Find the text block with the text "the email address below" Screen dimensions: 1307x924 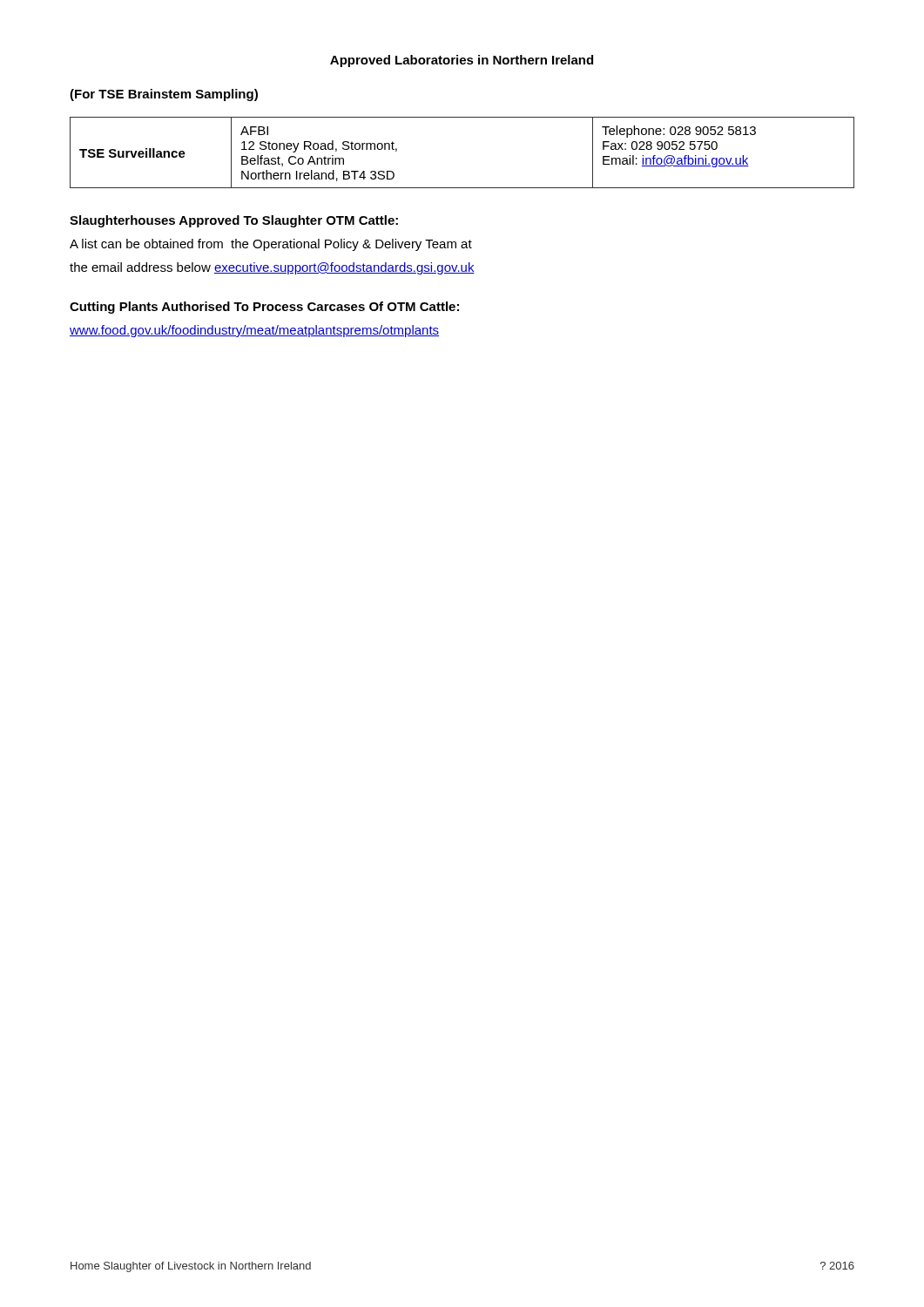pyautogui.click(x=272, y=267)
